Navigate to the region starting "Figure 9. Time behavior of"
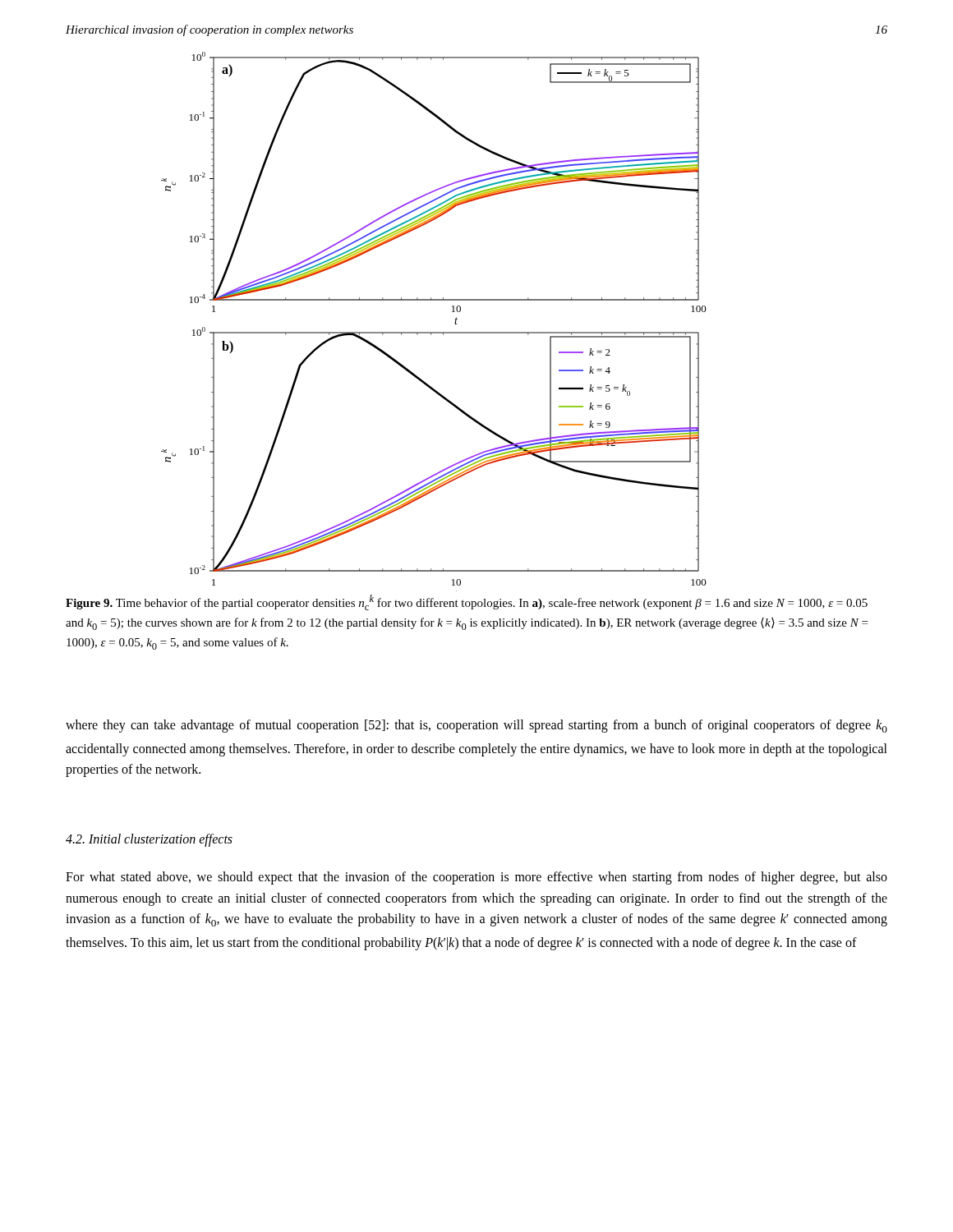 pyautogui.click(x=467, y=623)
